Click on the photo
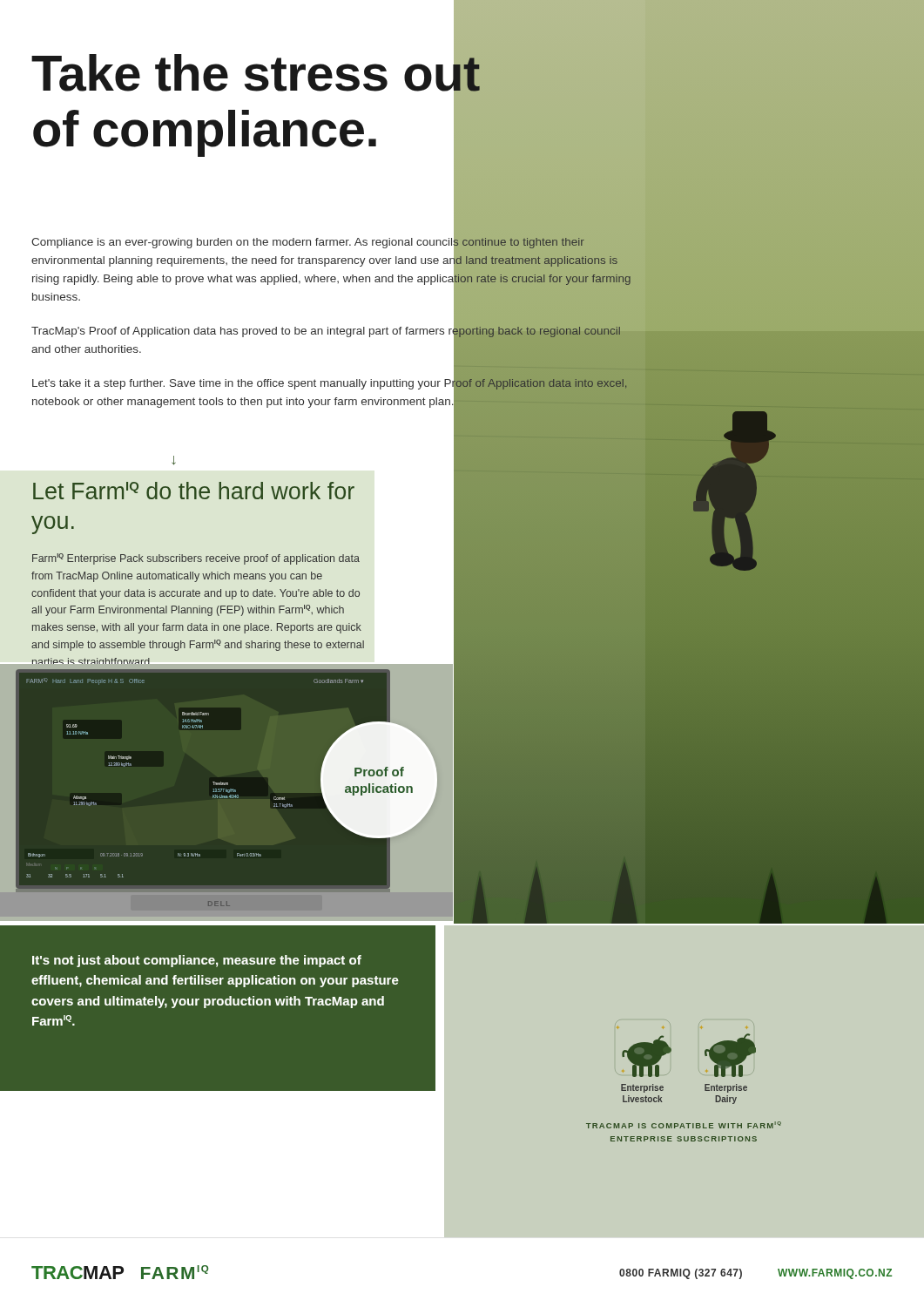Viewport: 924px width, 1307px height. [689, 462]
